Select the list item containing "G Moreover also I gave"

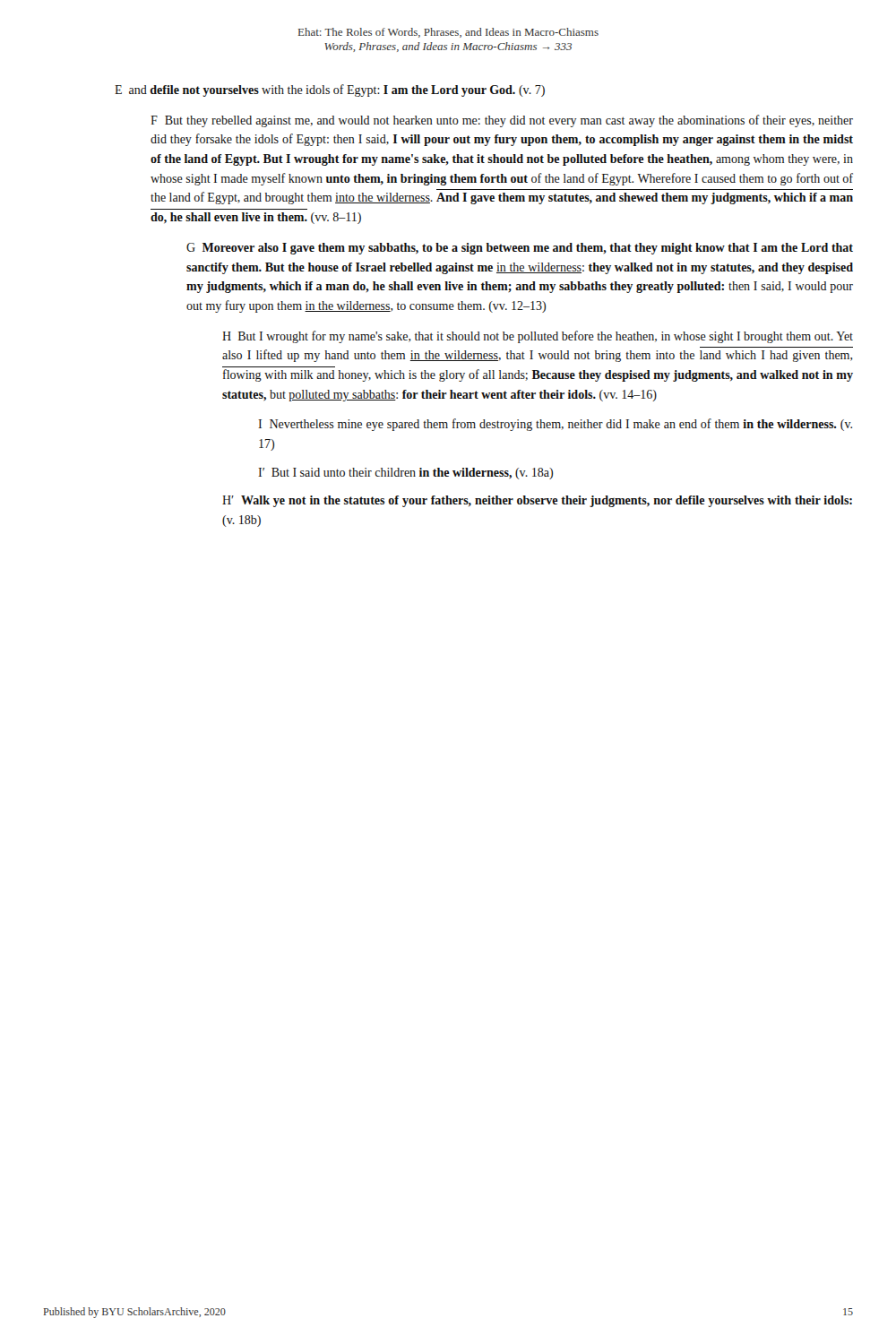point(520,277)
